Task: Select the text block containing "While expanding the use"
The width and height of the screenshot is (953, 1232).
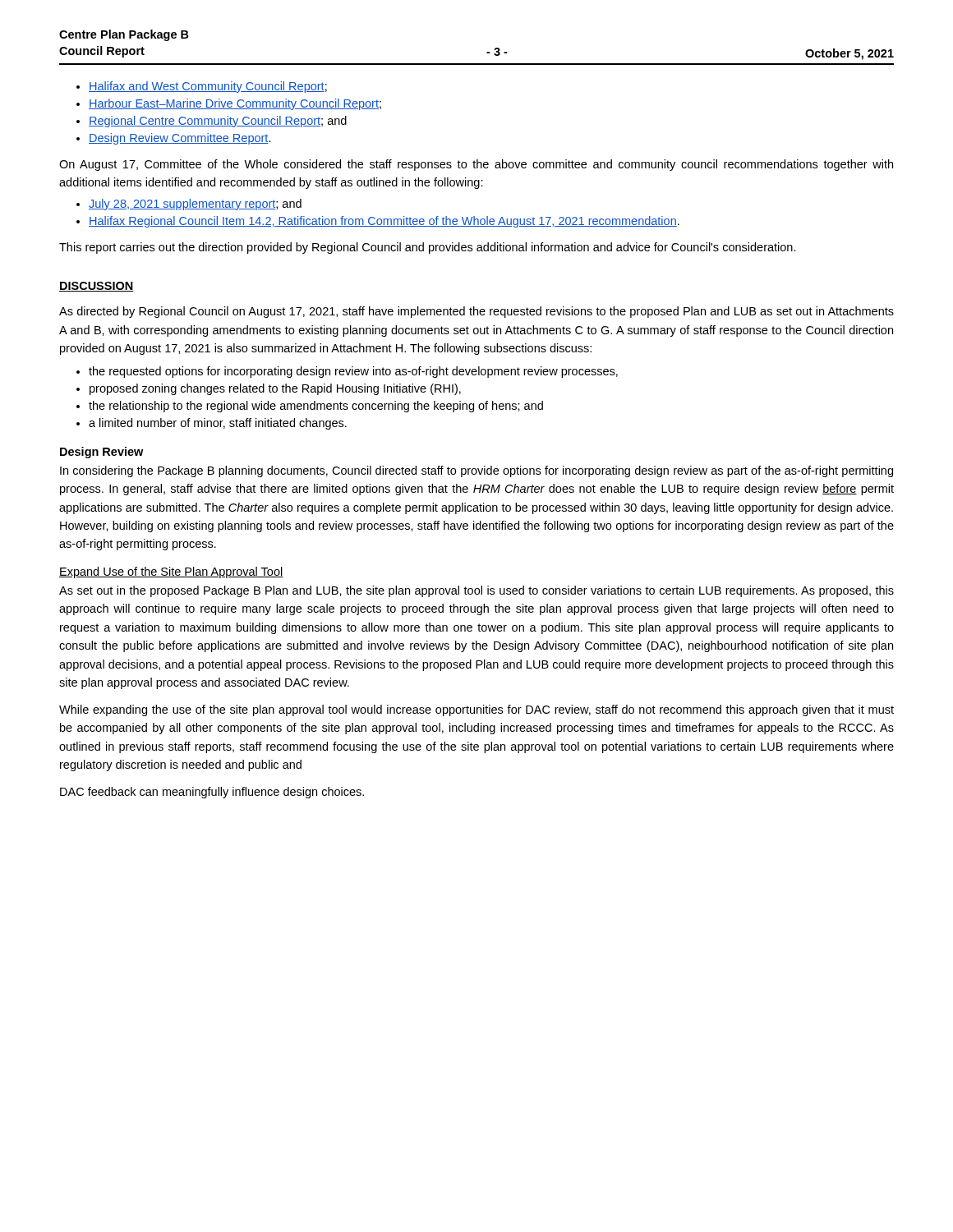Action: (x=476, y=737)
